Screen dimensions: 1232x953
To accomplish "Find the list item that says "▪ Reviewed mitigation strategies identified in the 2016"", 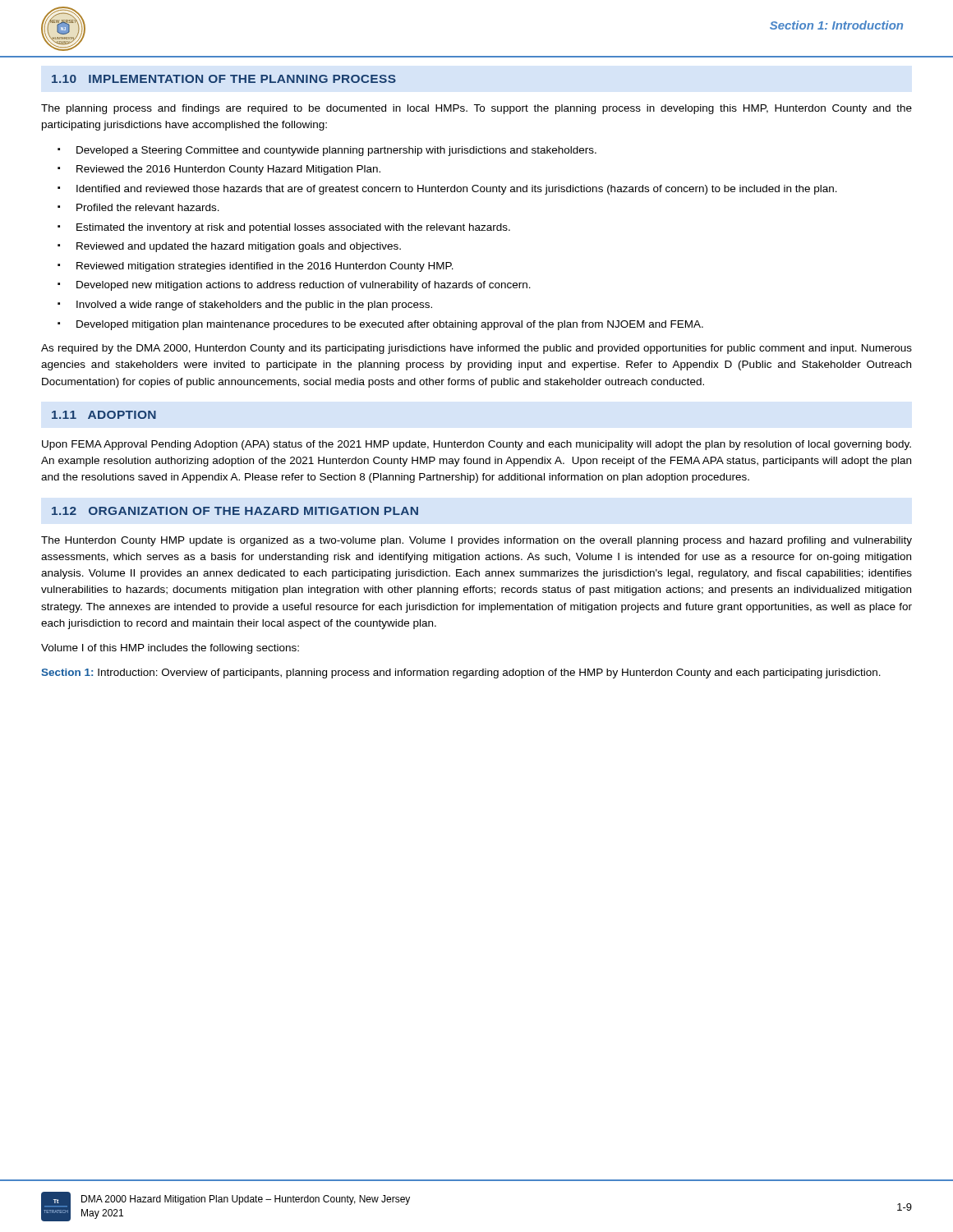I will (x=256, y=267).
